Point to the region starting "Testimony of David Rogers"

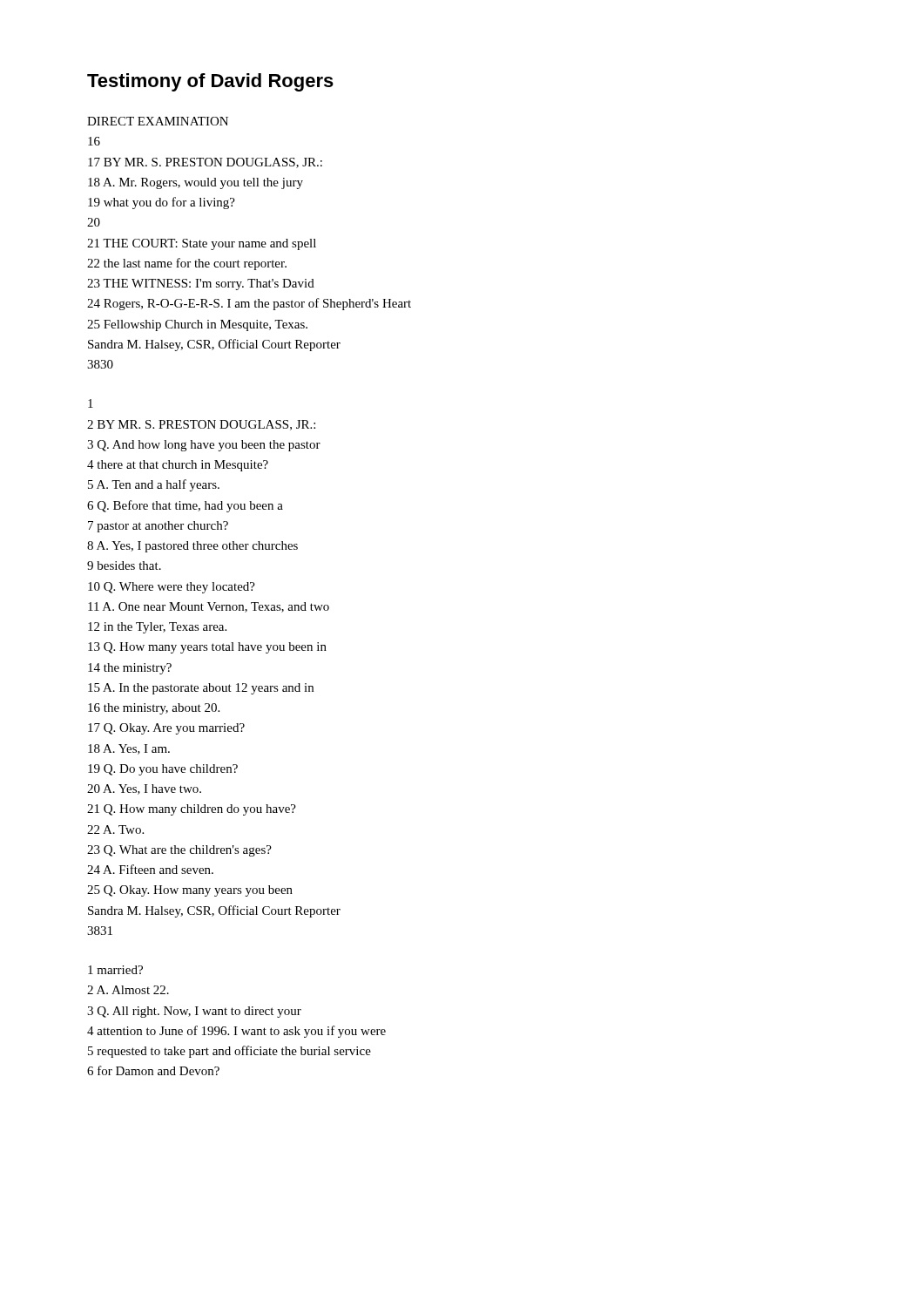(210, 81)
